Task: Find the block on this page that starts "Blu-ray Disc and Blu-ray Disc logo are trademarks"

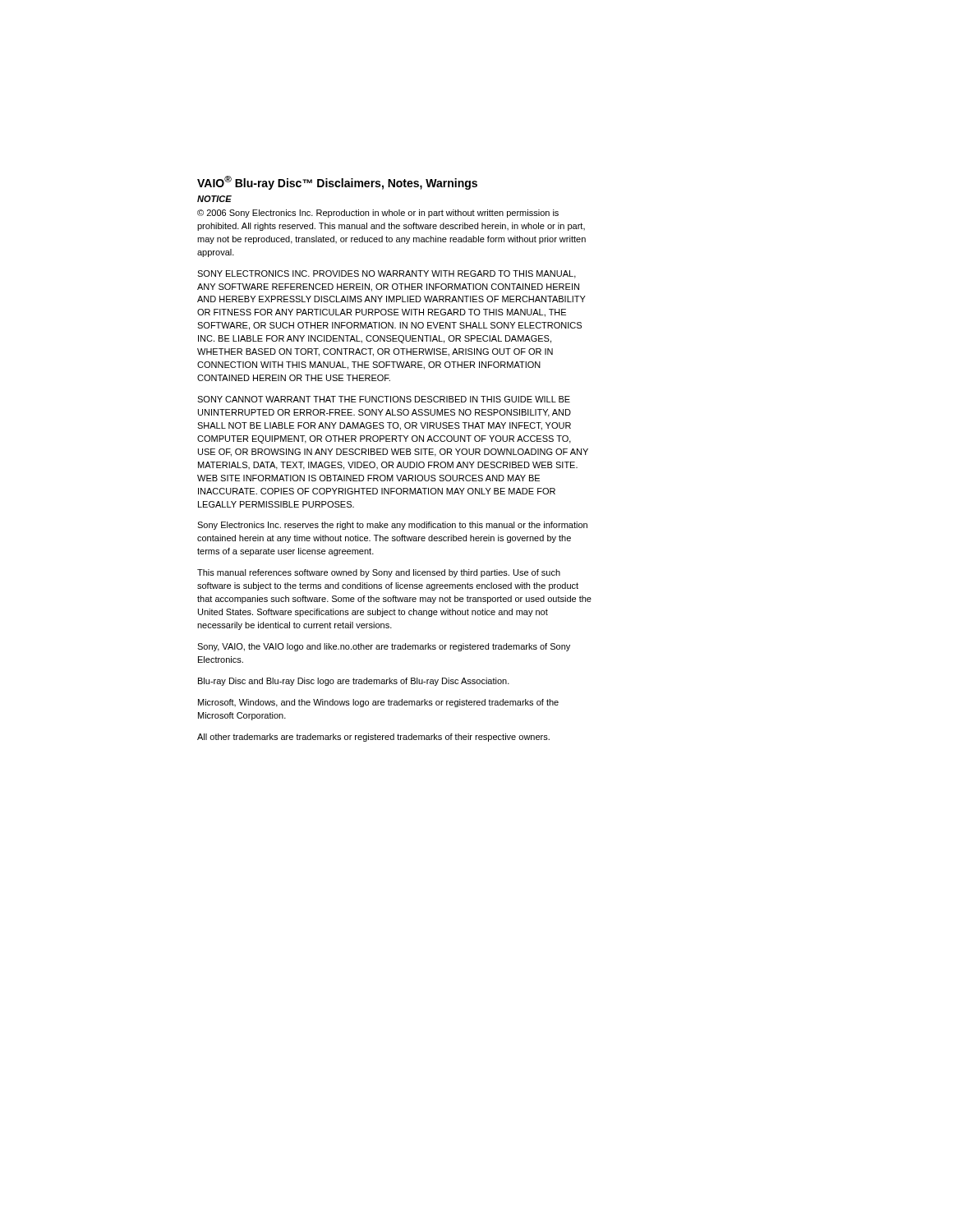Action: point(353,681)
